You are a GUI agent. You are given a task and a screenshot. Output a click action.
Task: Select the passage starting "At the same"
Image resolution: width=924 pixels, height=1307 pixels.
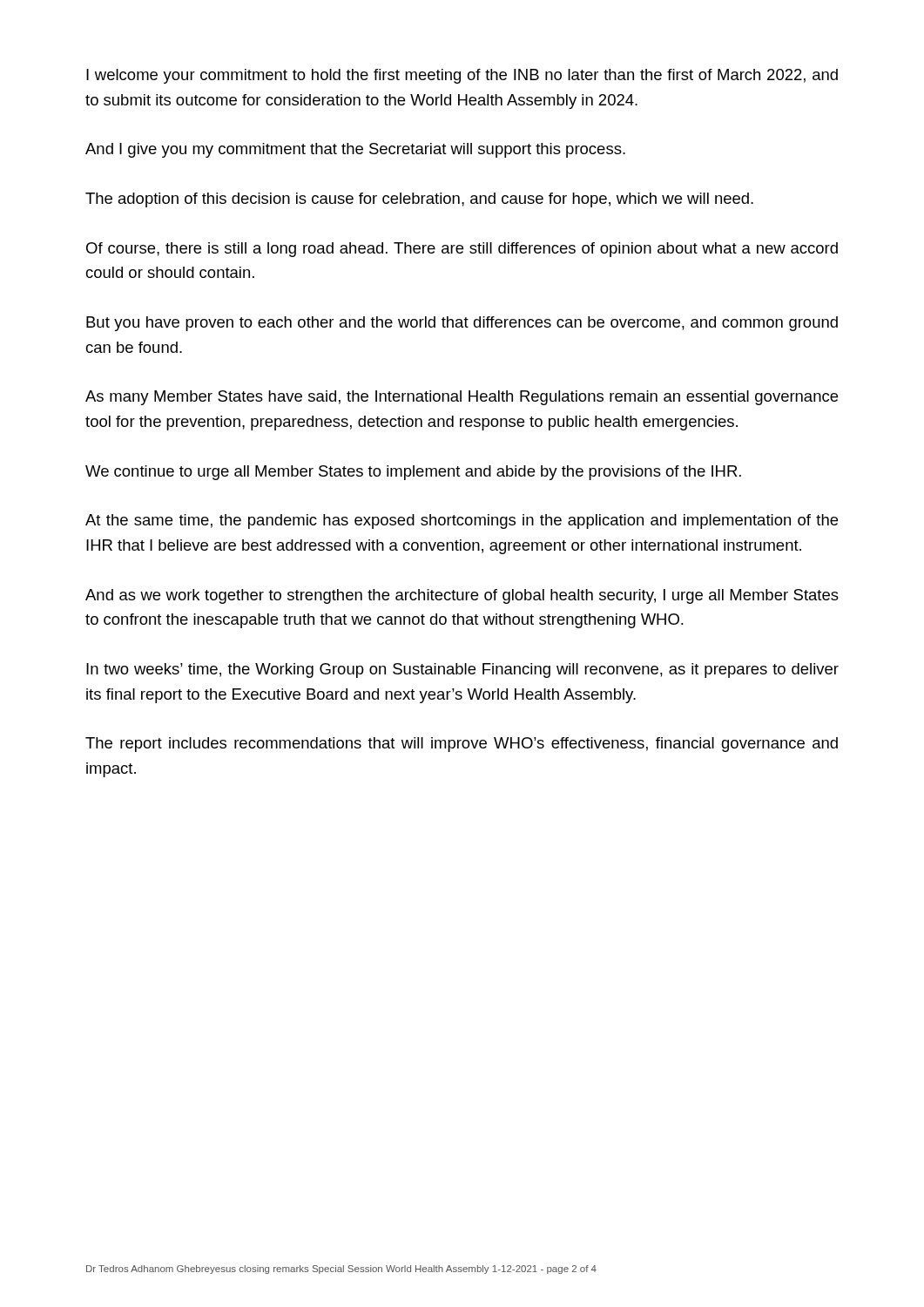[462, 533]
